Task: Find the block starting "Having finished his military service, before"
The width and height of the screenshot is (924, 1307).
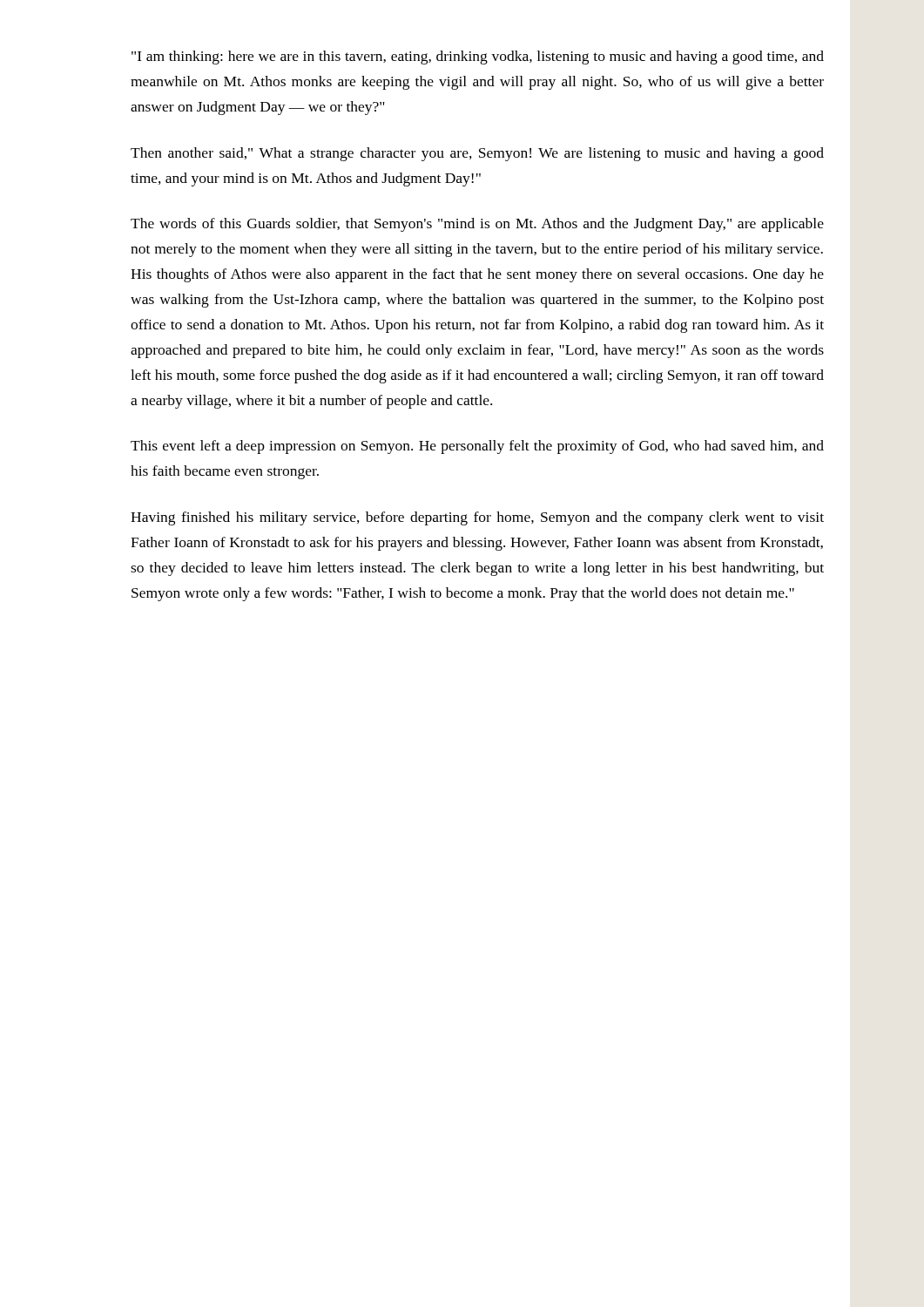Action: [x=477, y=555]
